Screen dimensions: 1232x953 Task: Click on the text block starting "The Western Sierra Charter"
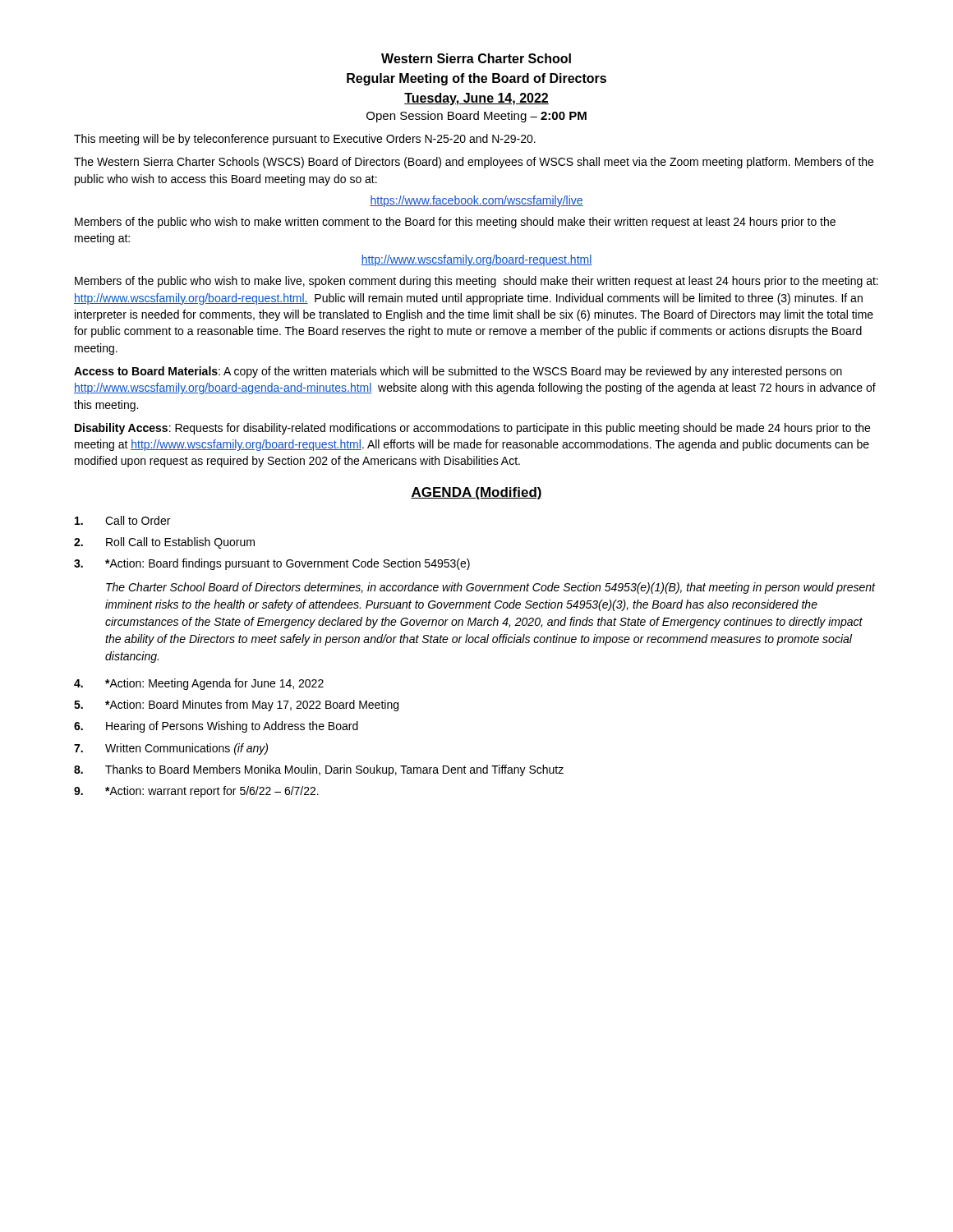(476, 171)
